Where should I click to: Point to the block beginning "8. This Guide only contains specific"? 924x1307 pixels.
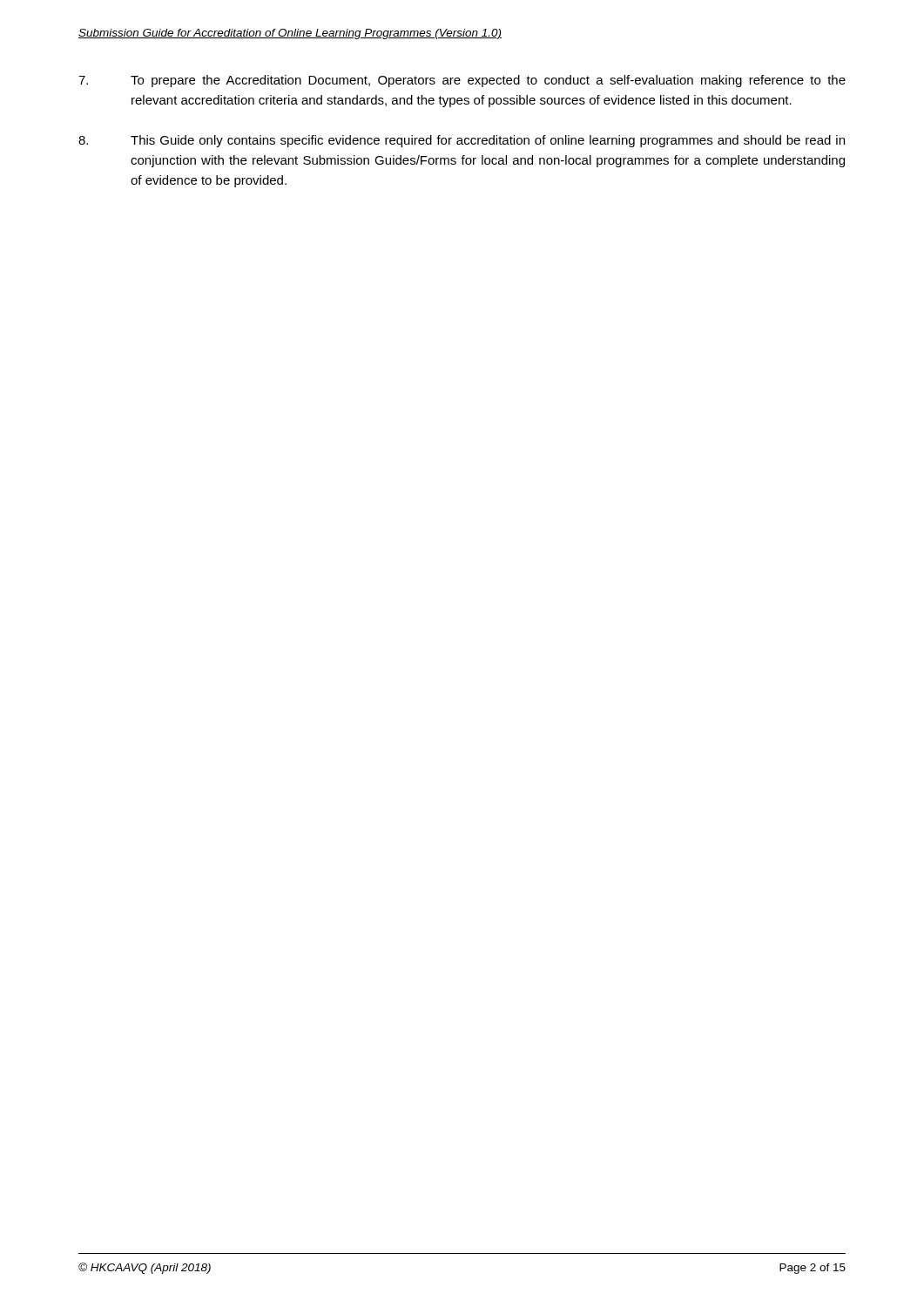[462, 160]
